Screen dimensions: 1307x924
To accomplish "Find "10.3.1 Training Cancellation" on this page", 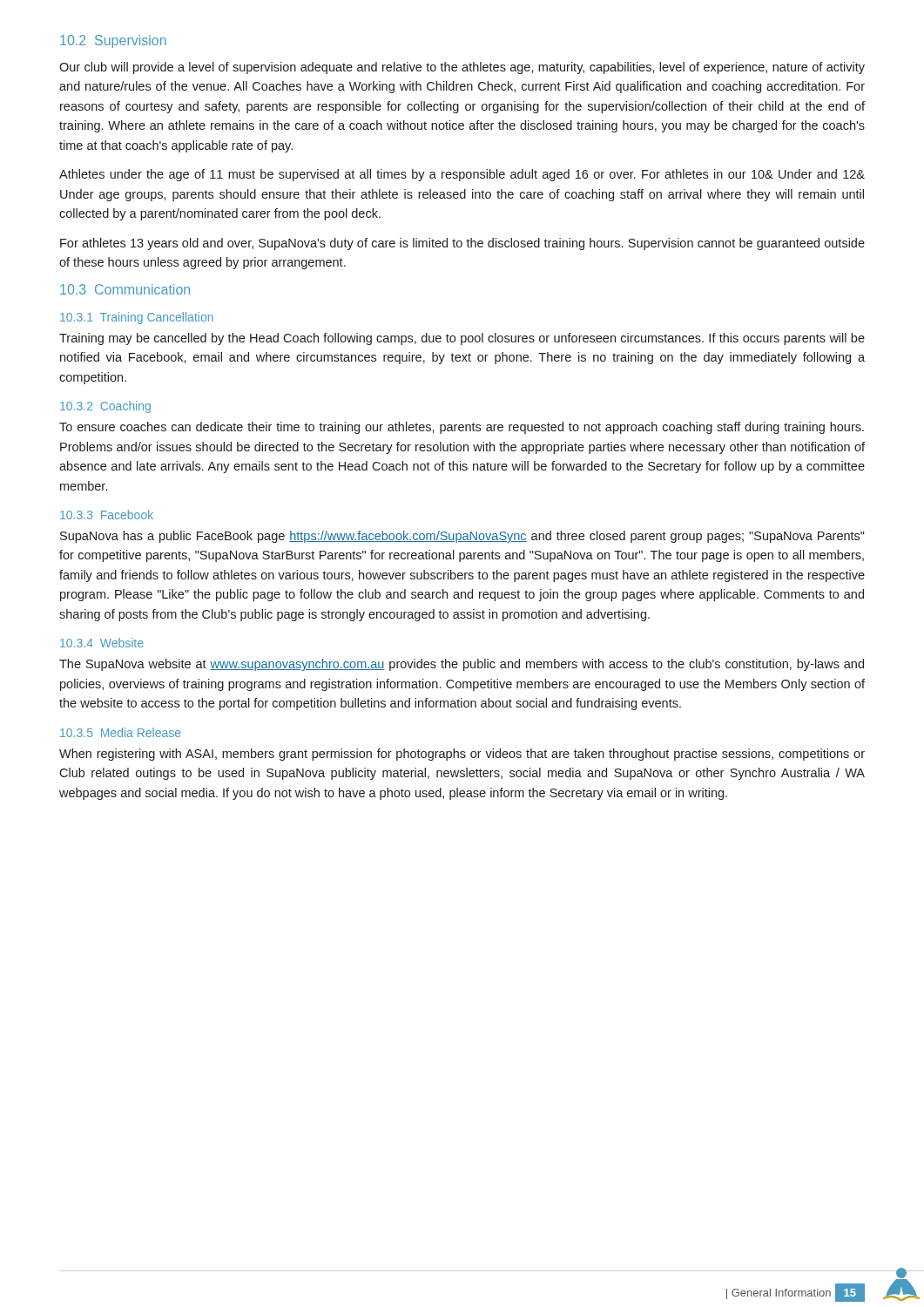I will [x=137, y=318].
